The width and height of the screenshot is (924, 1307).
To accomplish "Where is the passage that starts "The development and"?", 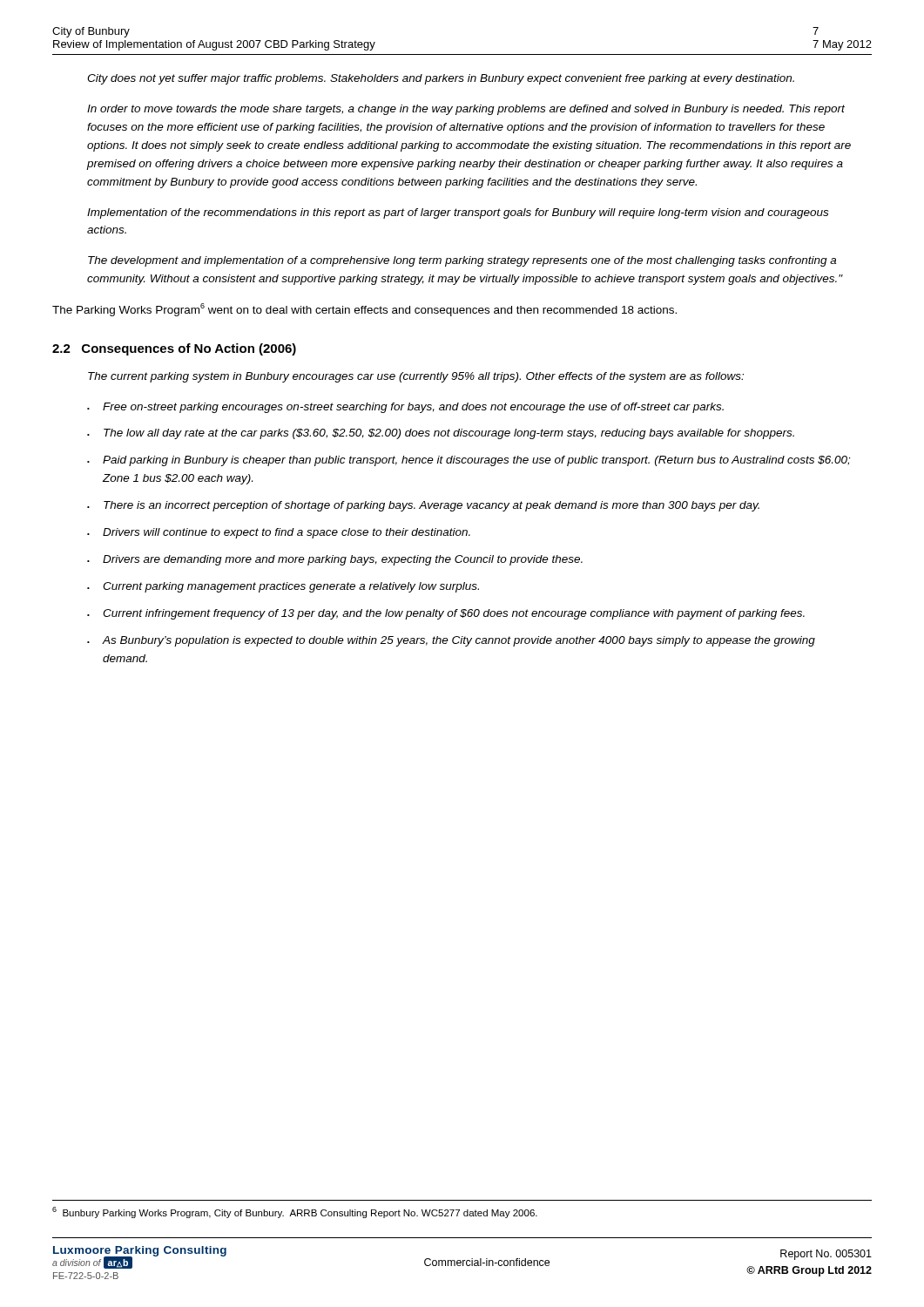I will click(465, 270).
